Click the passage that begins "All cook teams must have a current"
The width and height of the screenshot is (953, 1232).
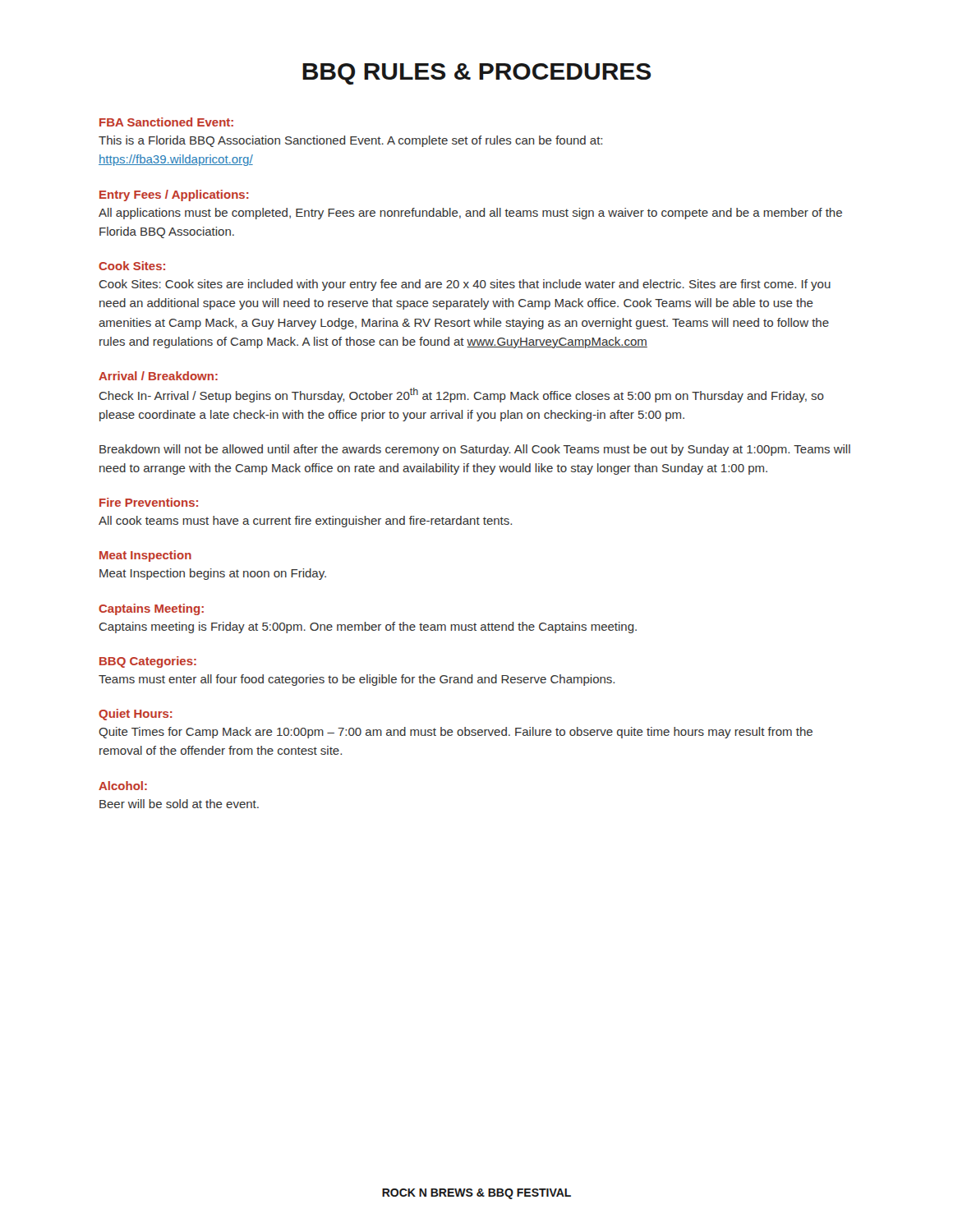[306, 520]
